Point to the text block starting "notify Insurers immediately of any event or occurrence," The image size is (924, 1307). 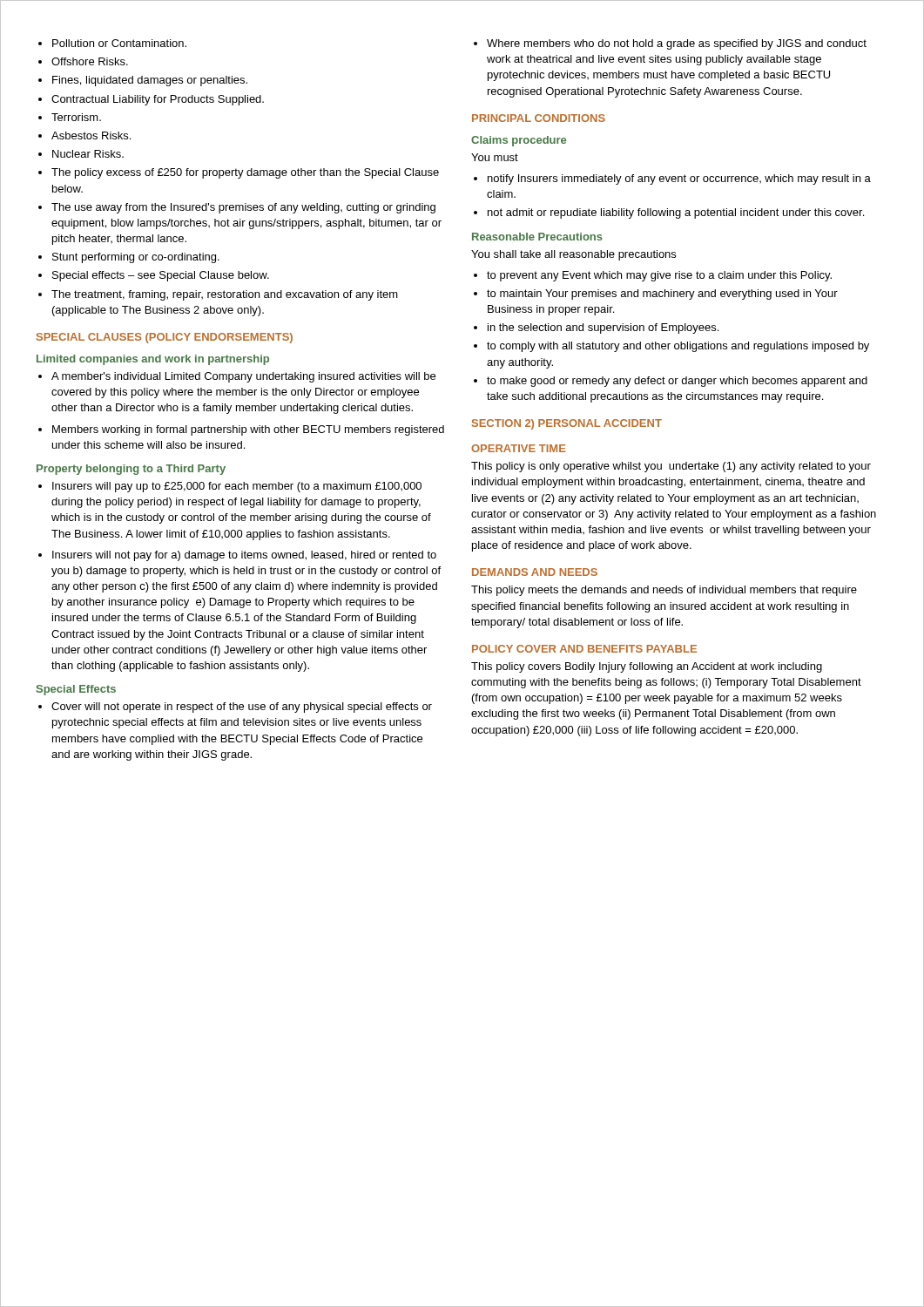[684, 187]
